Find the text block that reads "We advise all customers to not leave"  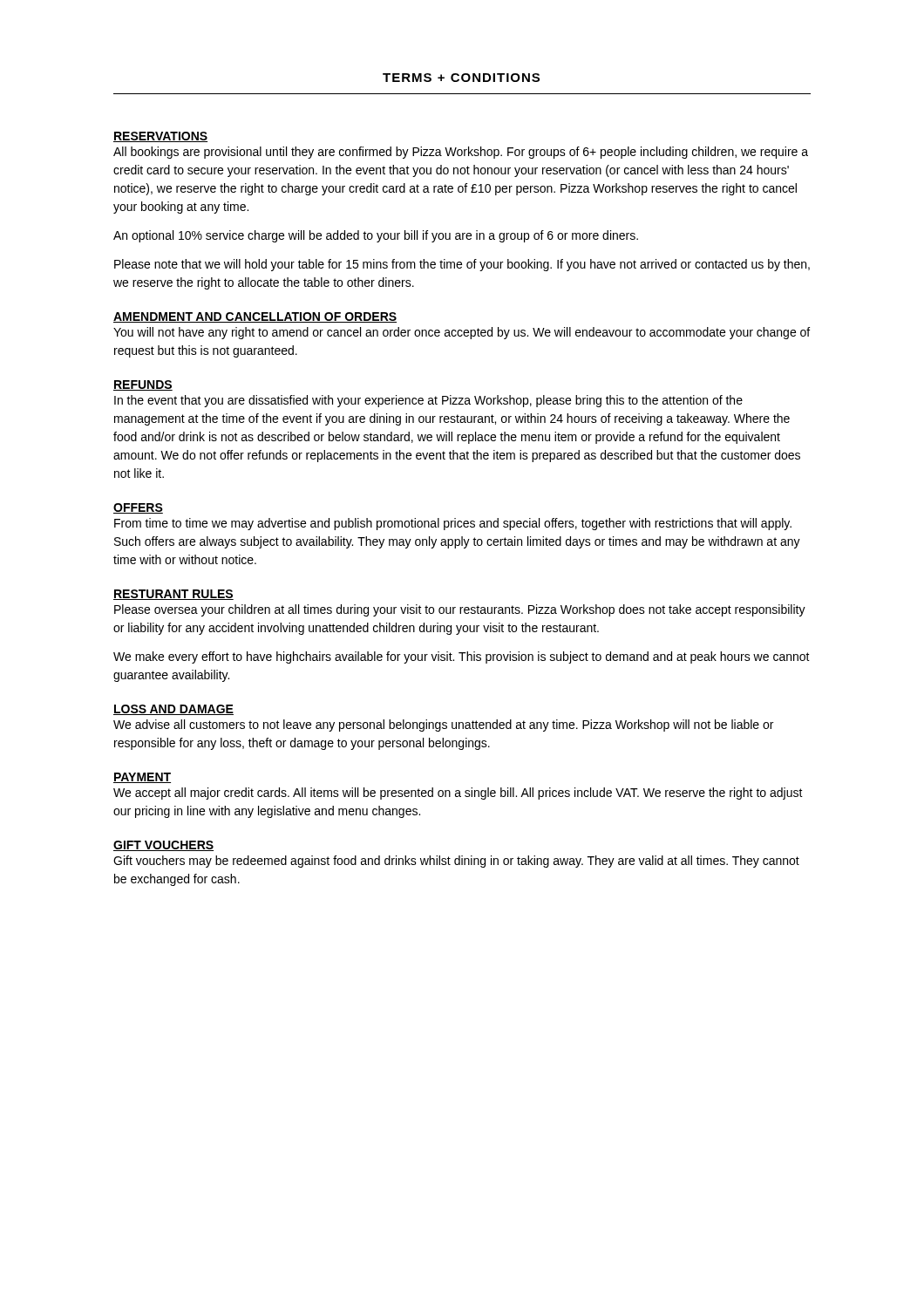(443, 734)
